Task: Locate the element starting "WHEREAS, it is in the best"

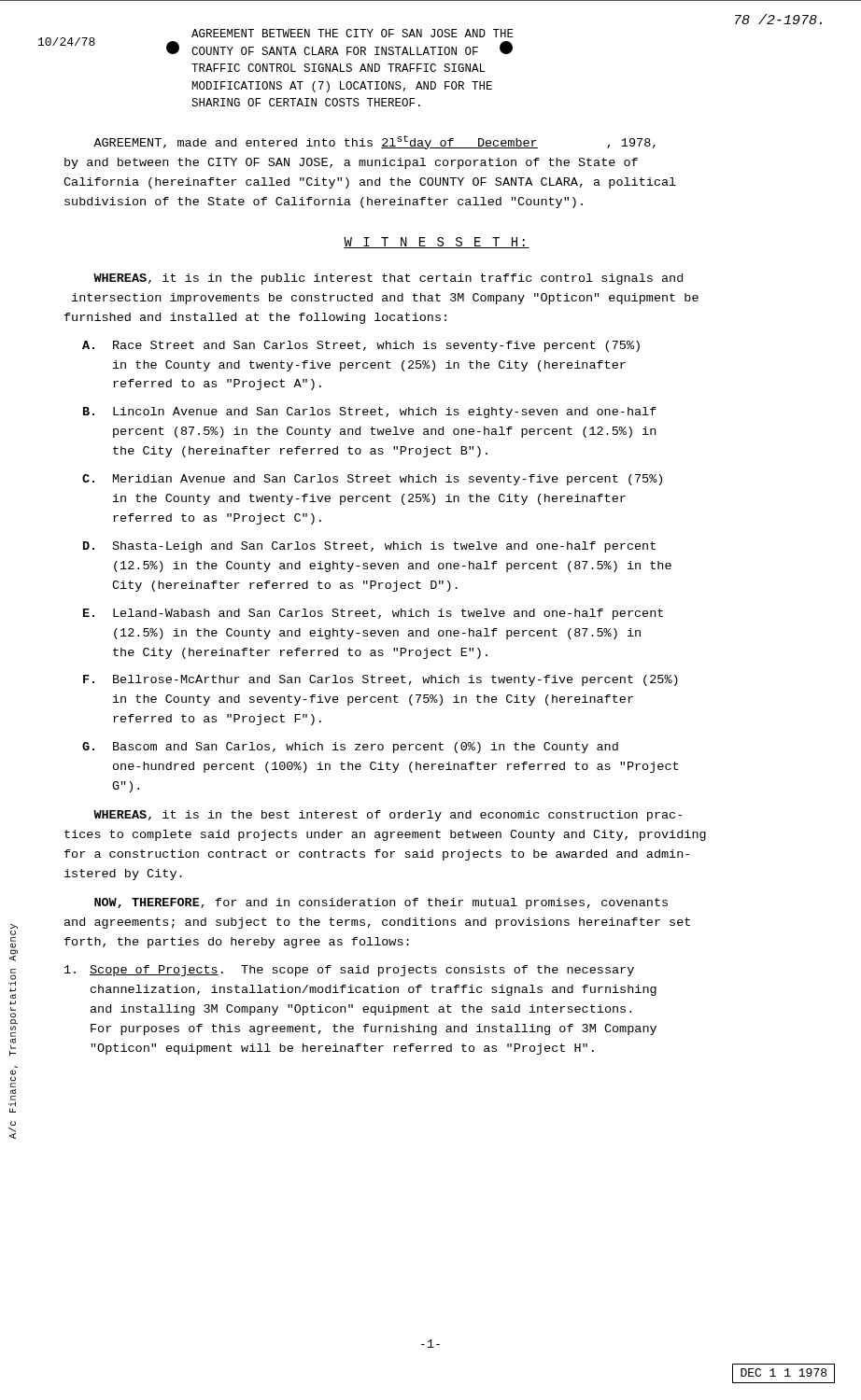Action: click(385, 845)
